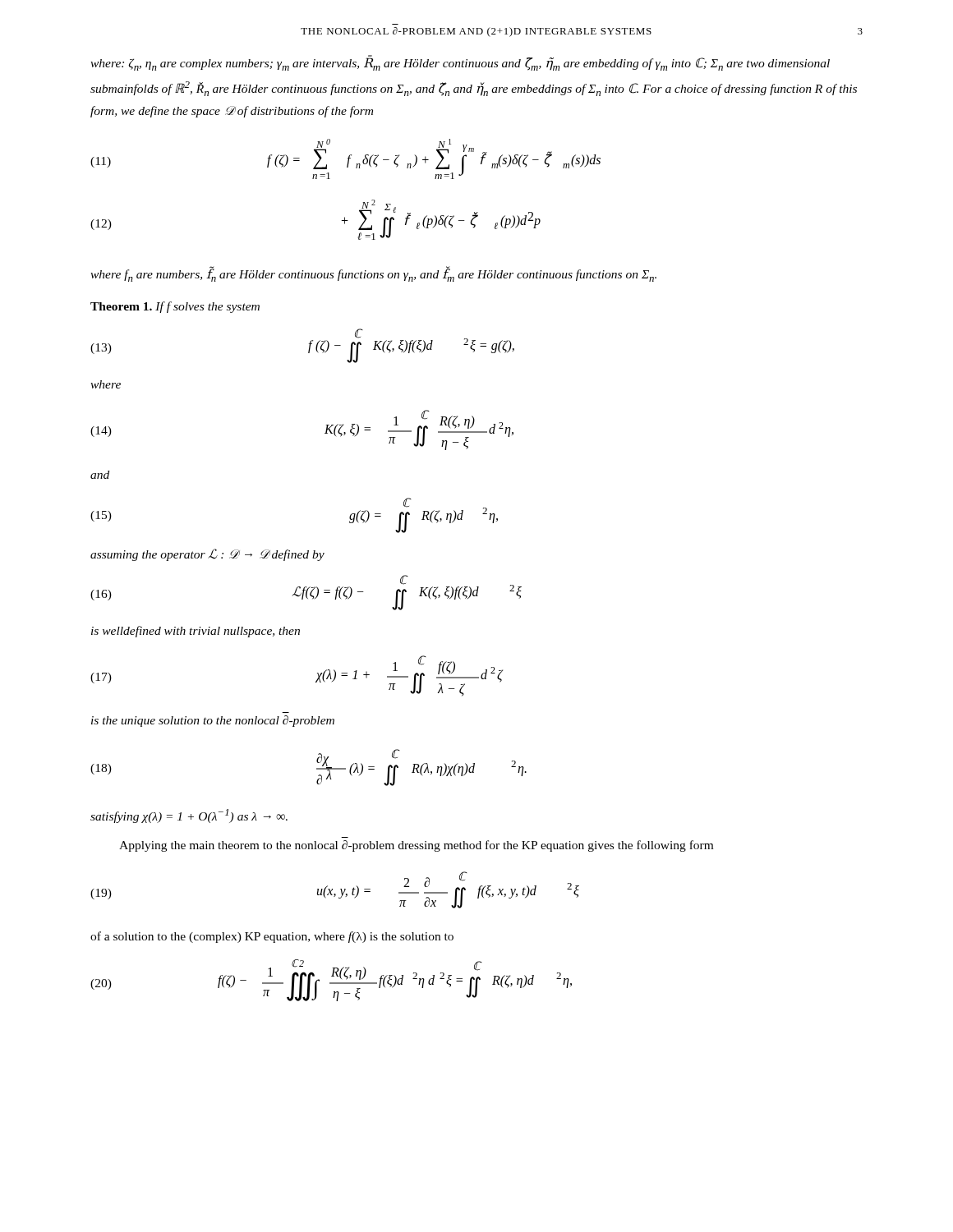Locate the text block with the text "is the unique solution to the"
Viewport: 953px width, 1232px height.
pyautogui.click(x=213, y=720)
